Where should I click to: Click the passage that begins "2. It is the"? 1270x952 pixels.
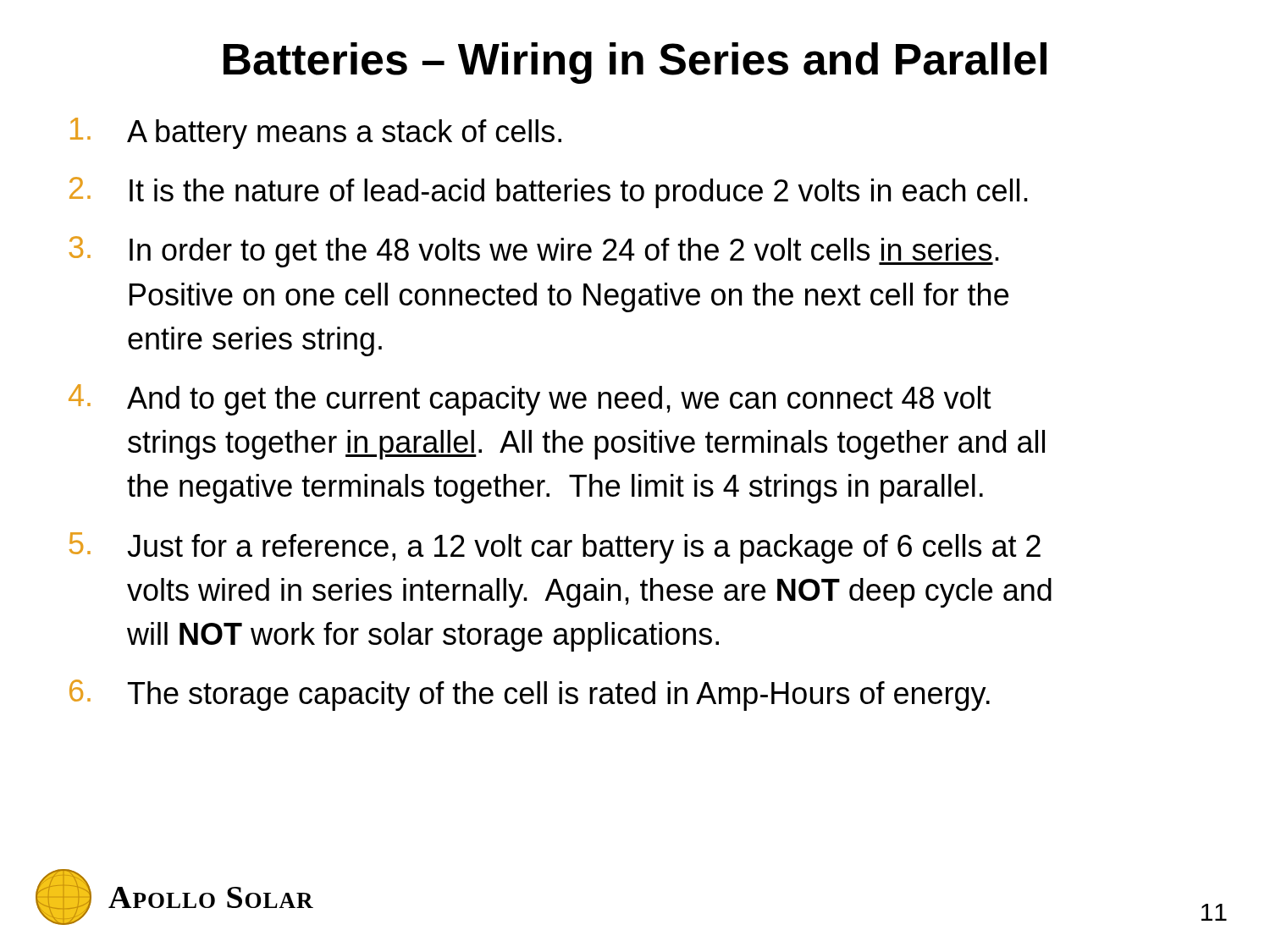(x=549, y=191)
